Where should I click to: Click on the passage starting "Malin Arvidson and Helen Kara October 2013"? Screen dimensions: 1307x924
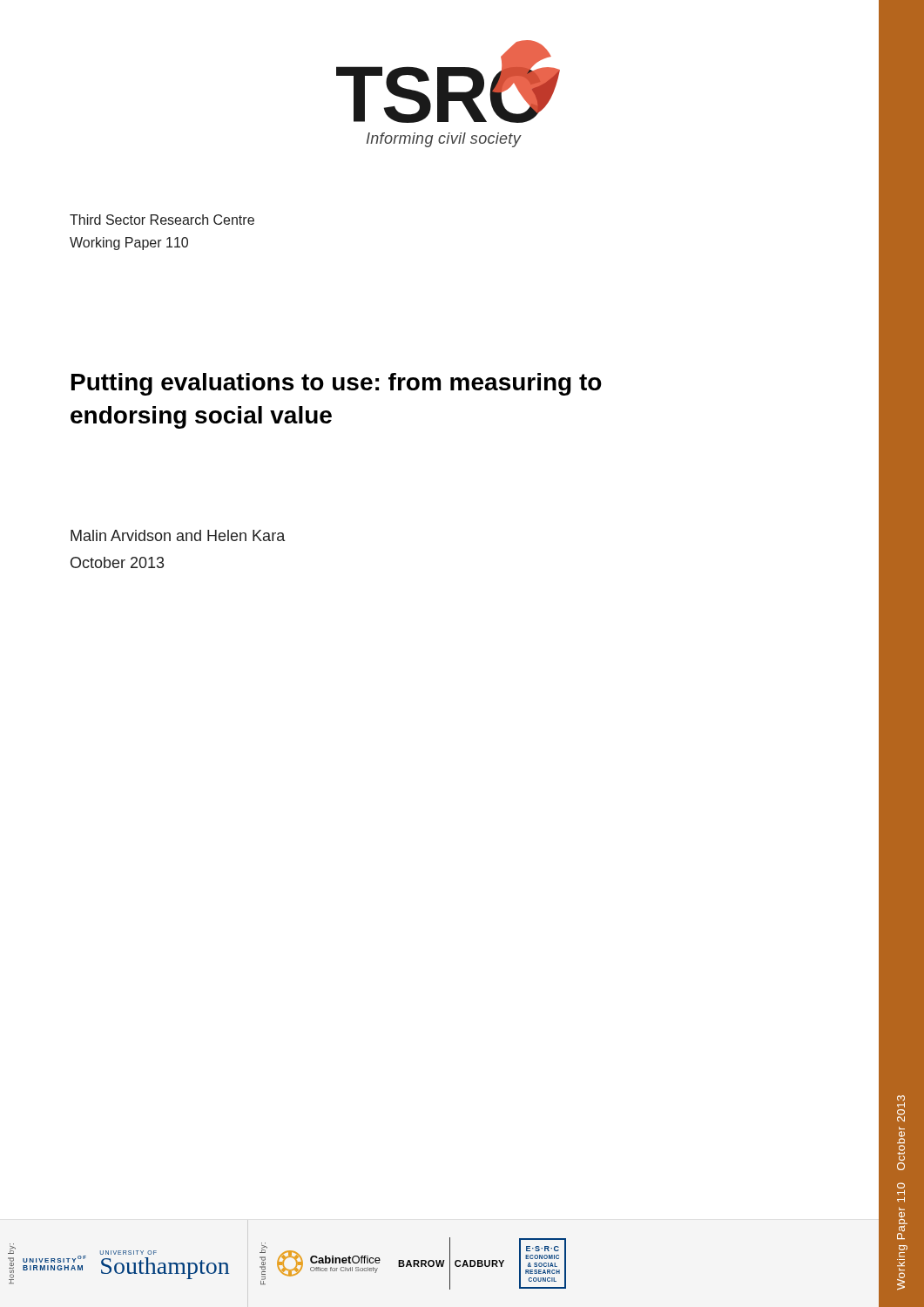tap(177, 549)
